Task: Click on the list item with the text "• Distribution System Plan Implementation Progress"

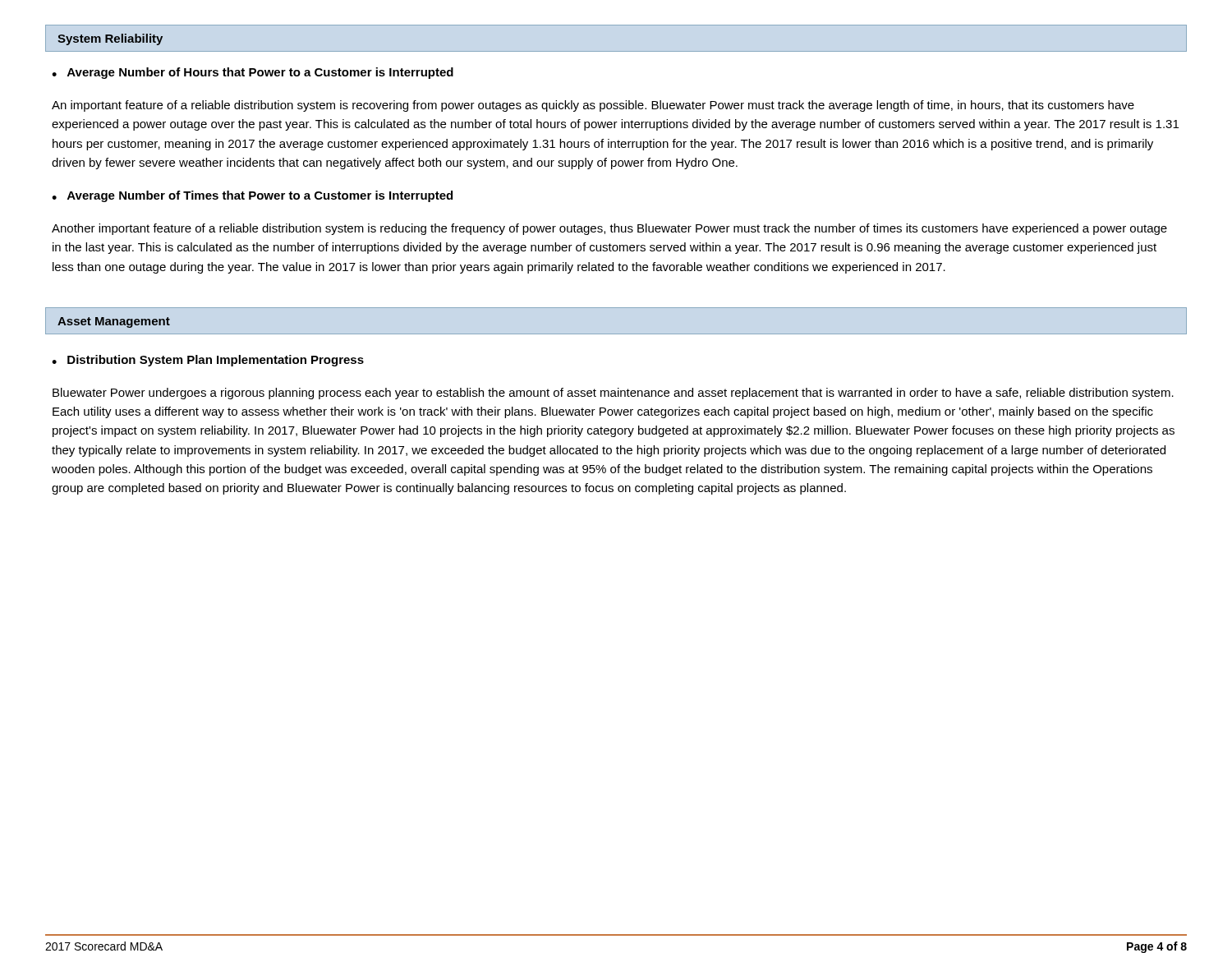Action: coord(208,362)
